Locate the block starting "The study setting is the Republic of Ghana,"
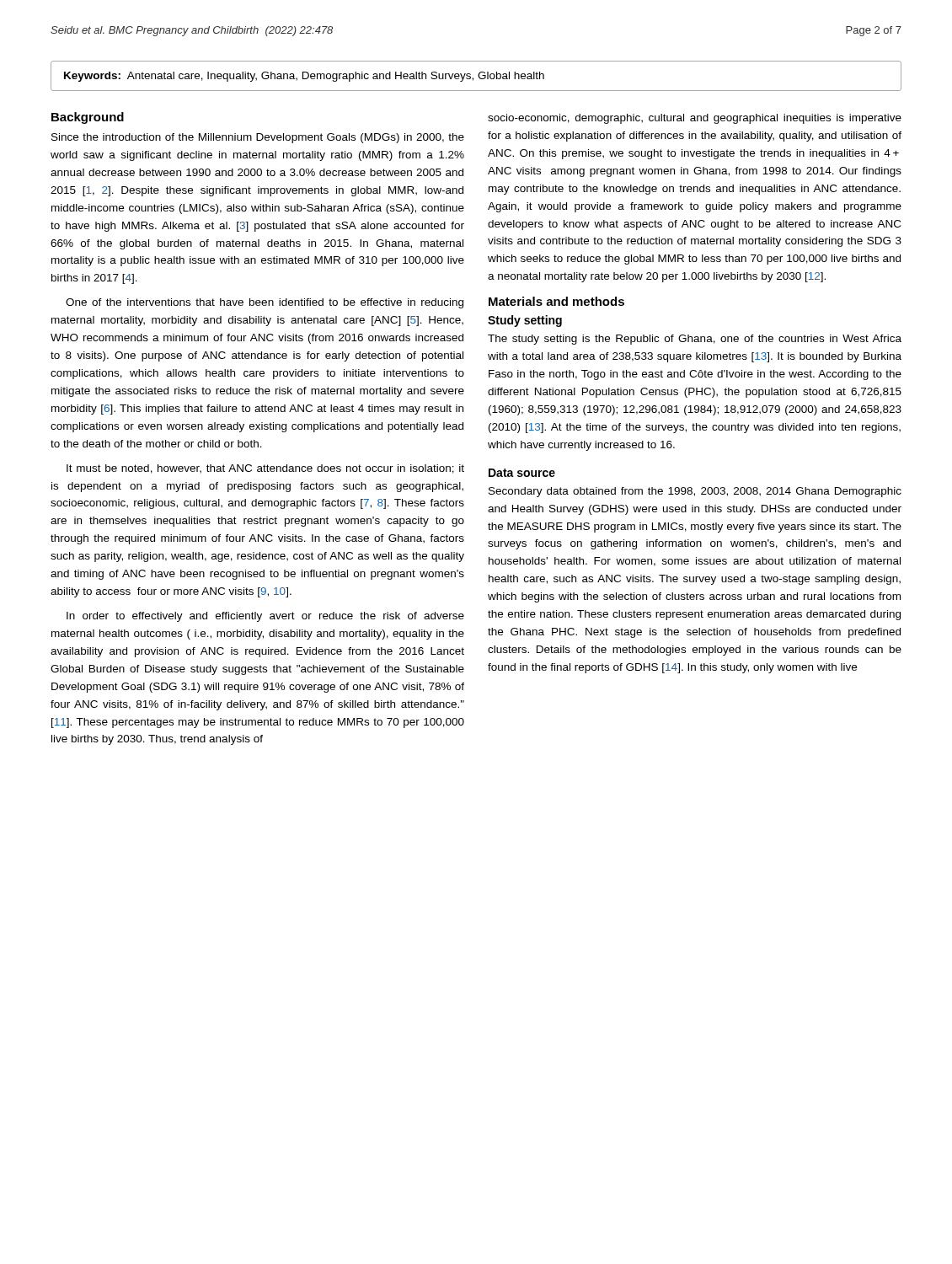Screen dimensions: 1264x952 coord(695,392)
